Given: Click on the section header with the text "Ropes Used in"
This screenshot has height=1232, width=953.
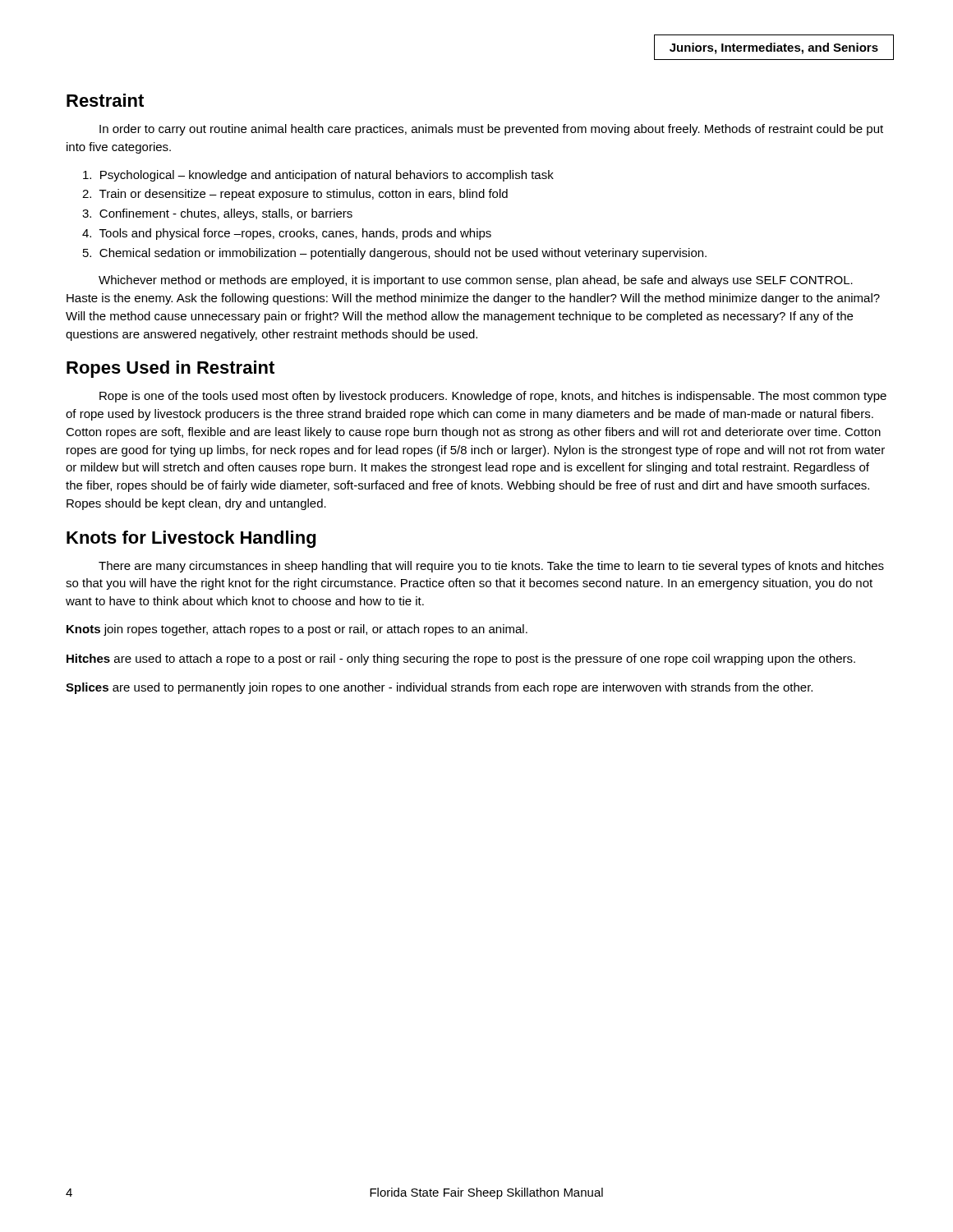Looking at the screenshot, I should (170, 368).
